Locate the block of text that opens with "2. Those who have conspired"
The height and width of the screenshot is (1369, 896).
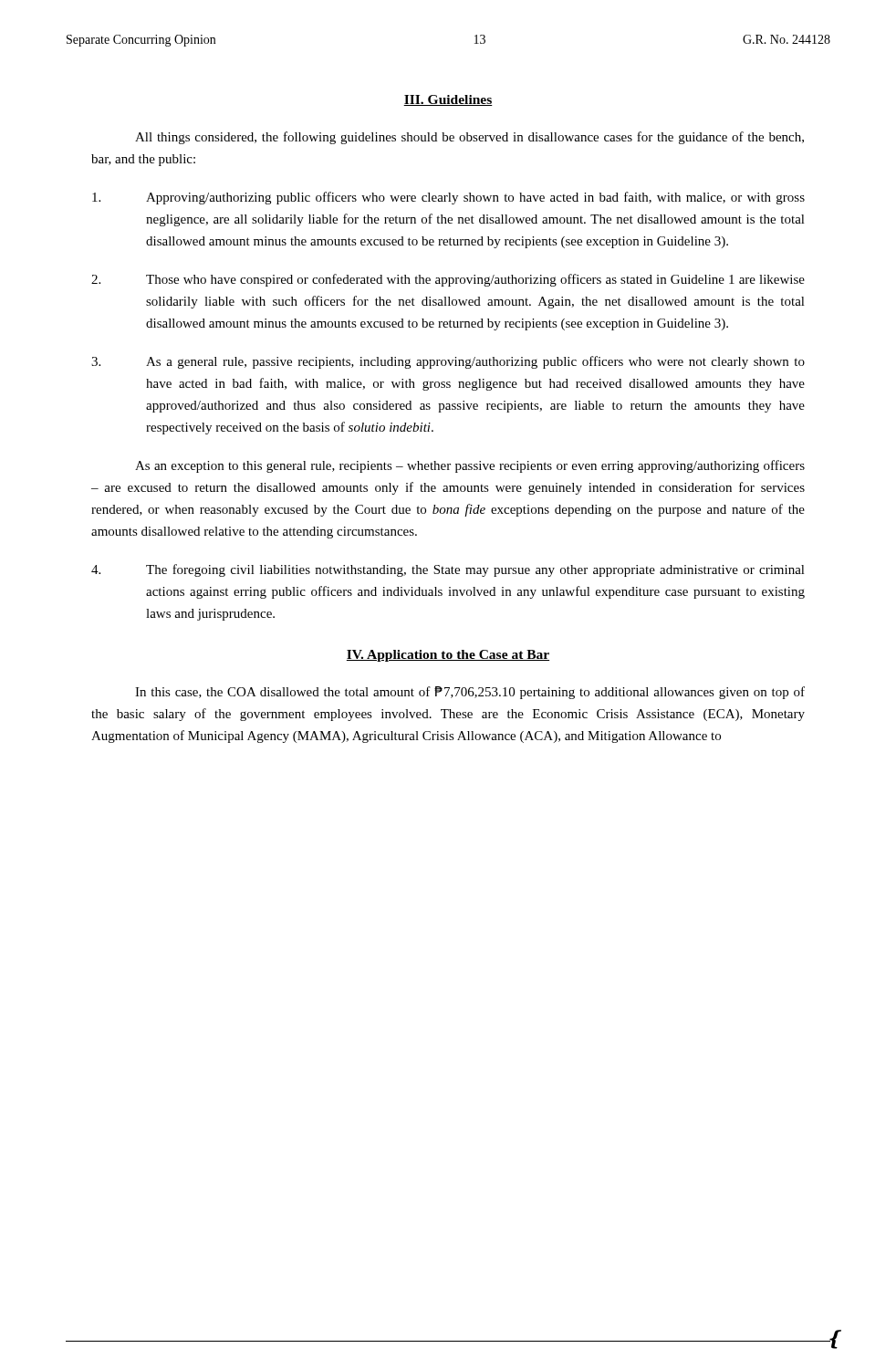tap(448, 301)
